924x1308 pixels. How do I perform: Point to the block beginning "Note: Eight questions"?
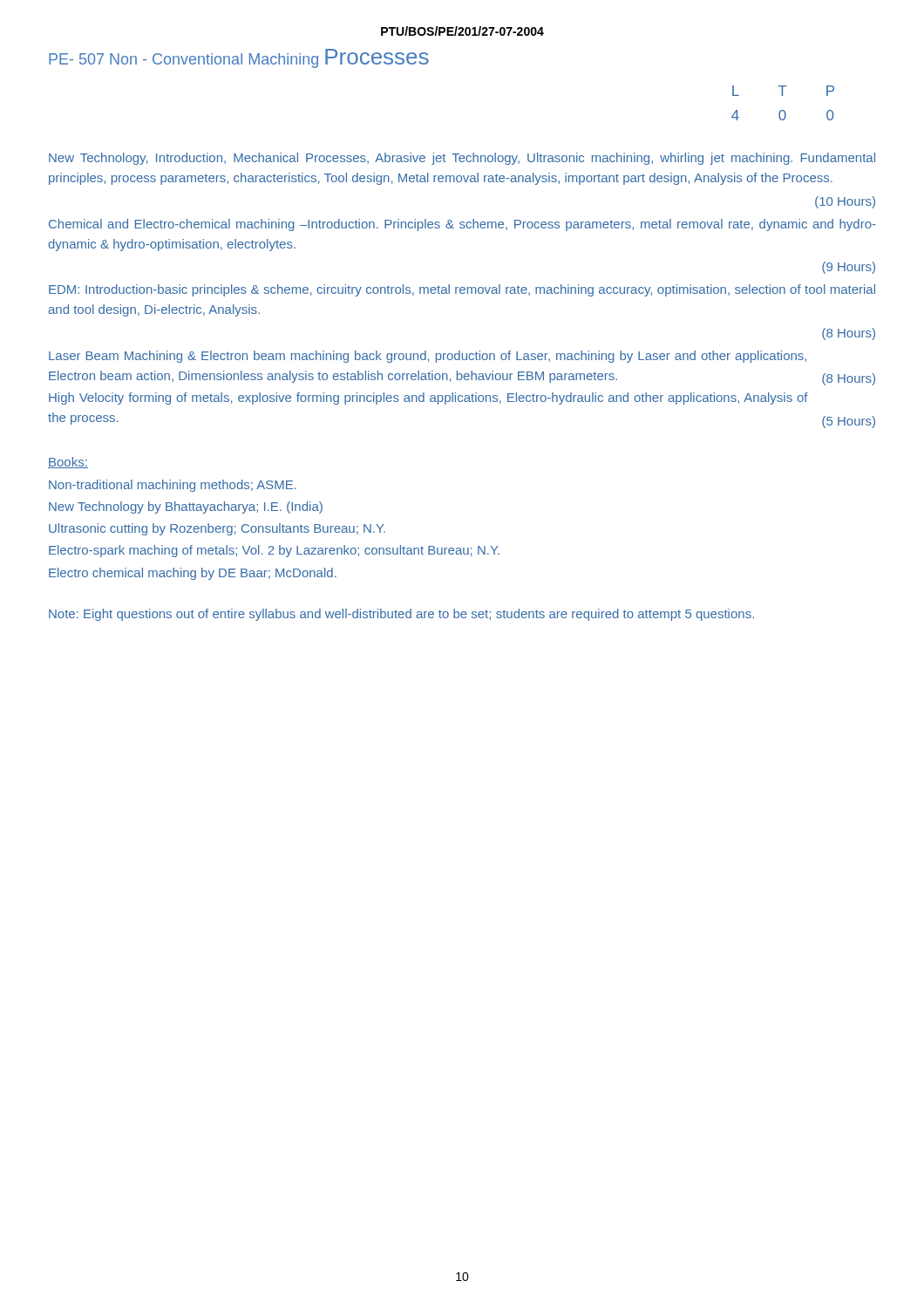pyautogui.click(x=402, y=613)
